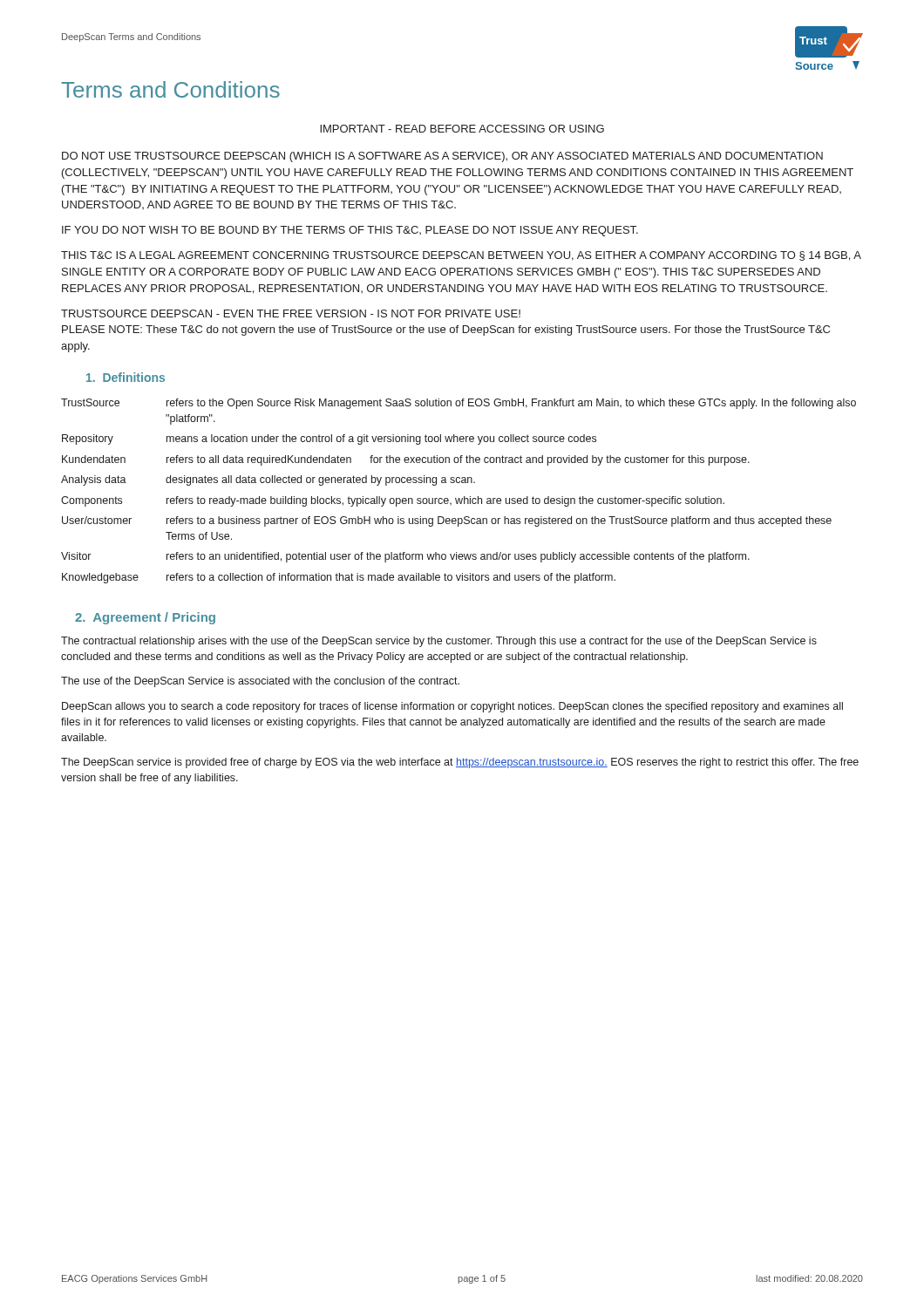Locate the text block that reads "IMPORTANT - READ BEFORE ACCESSING"
Viewport: 924px width, 1308px height.
(x=462, y=129)
